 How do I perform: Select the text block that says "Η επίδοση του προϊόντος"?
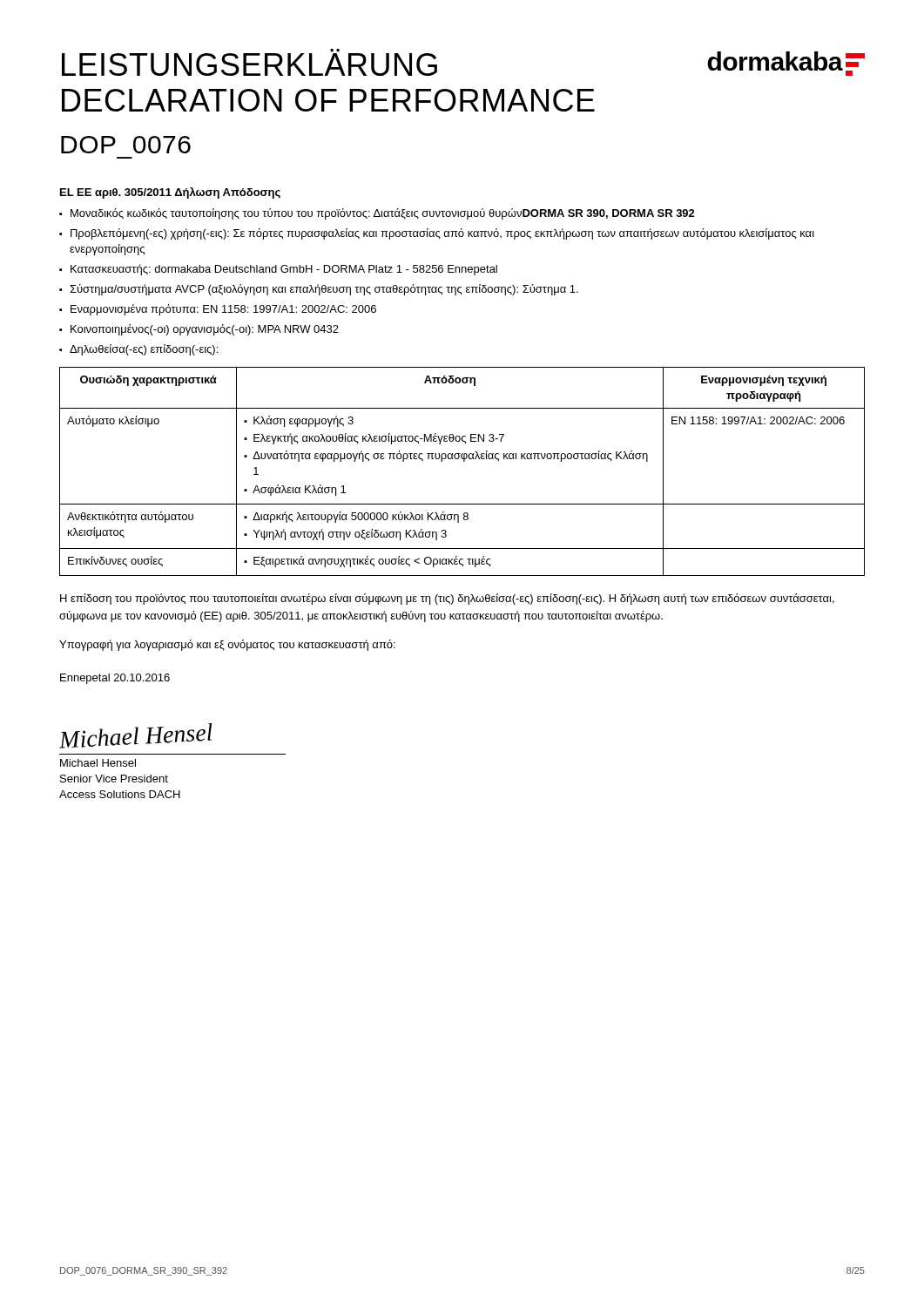pos(447,607)
